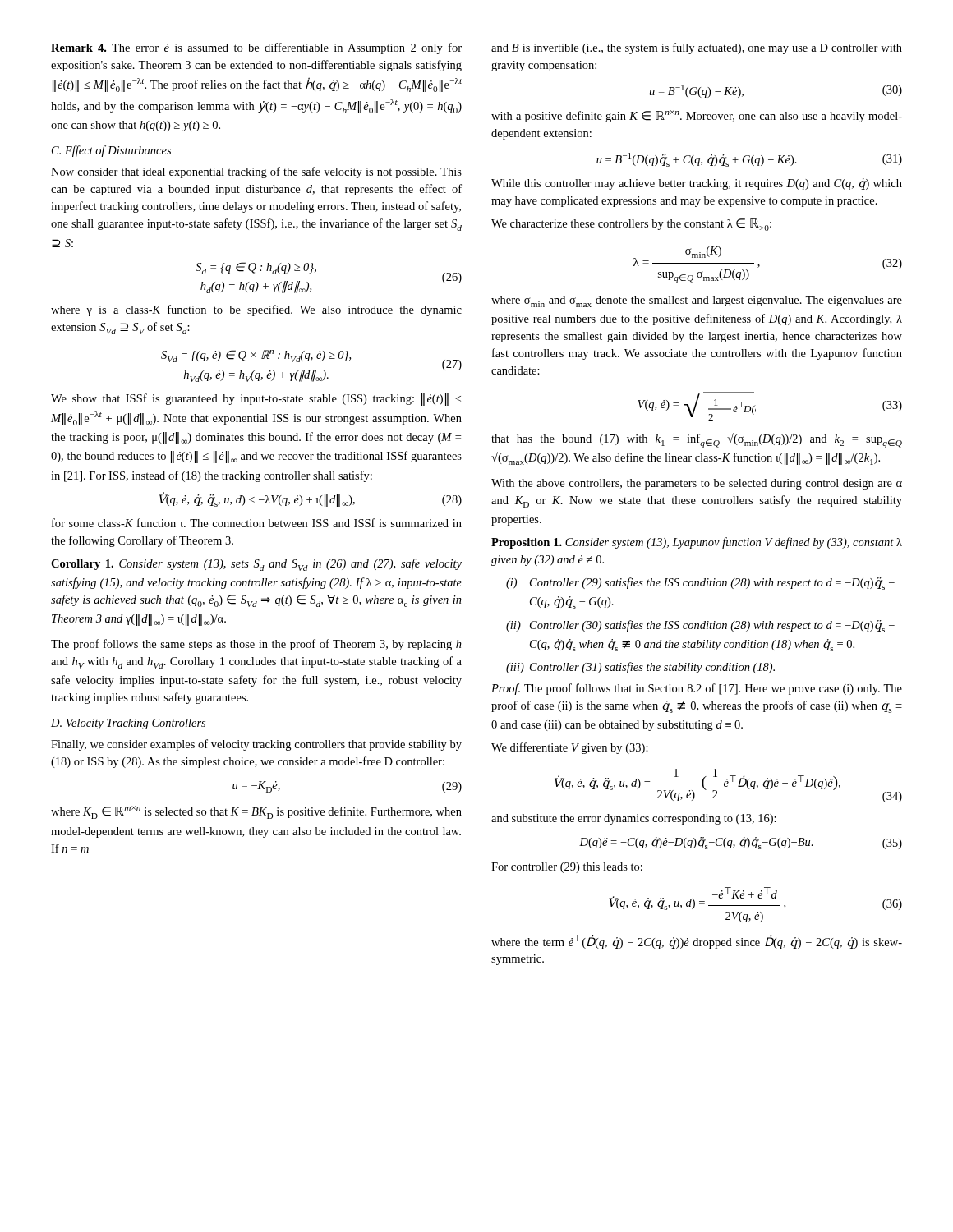Point to the region starting "D(q)ë = −C(q,"
The width and height of the screenshot is (953, 1232).
coord(741,844)
